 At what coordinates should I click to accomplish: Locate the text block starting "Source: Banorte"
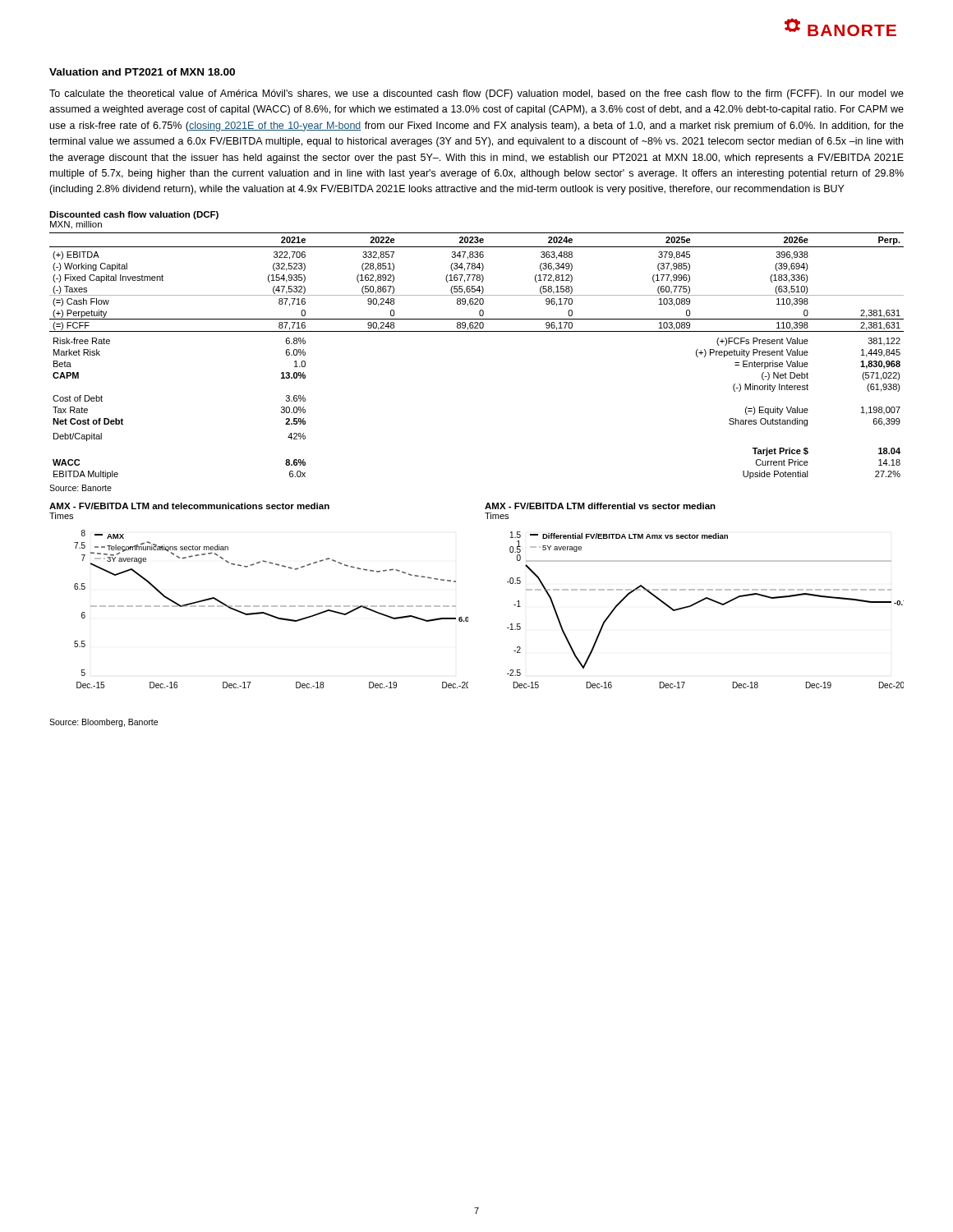tap(80, 488)
